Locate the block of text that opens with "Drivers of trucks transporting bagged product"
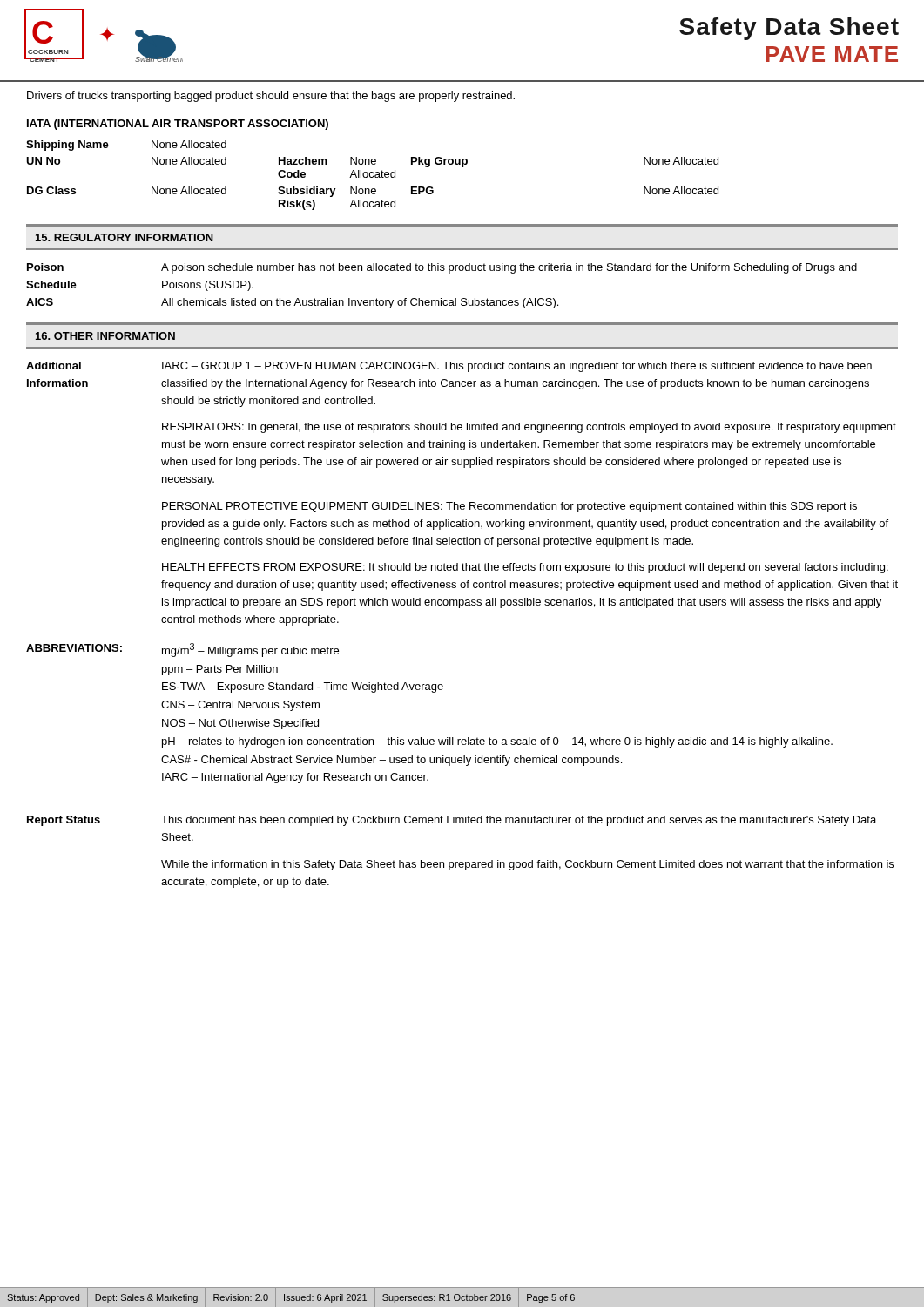924x1307 pixels. (x=271, y=95)
